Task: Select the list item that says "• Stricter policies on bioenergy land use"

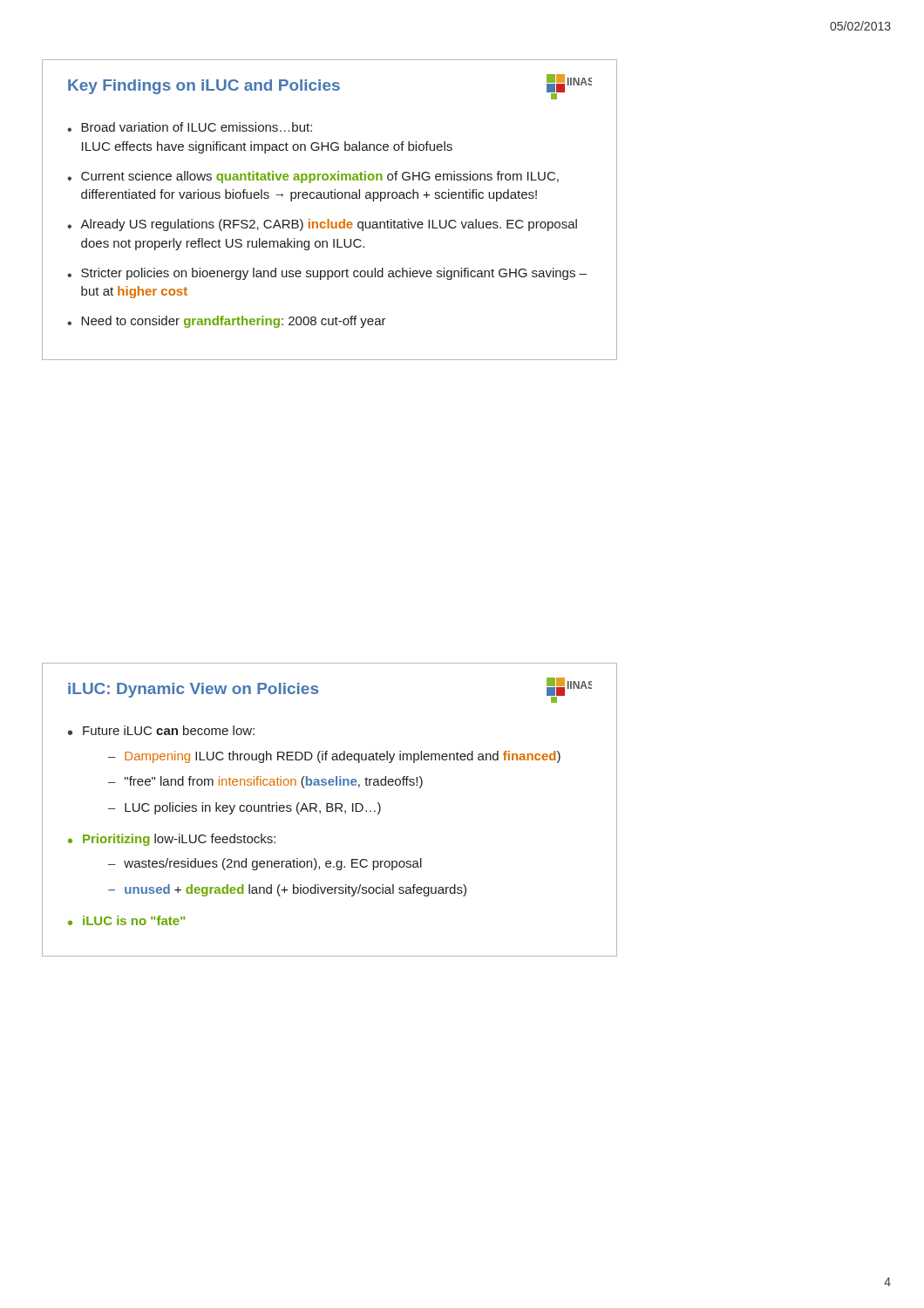Action: pyautogui.click(x=329, y=282)
